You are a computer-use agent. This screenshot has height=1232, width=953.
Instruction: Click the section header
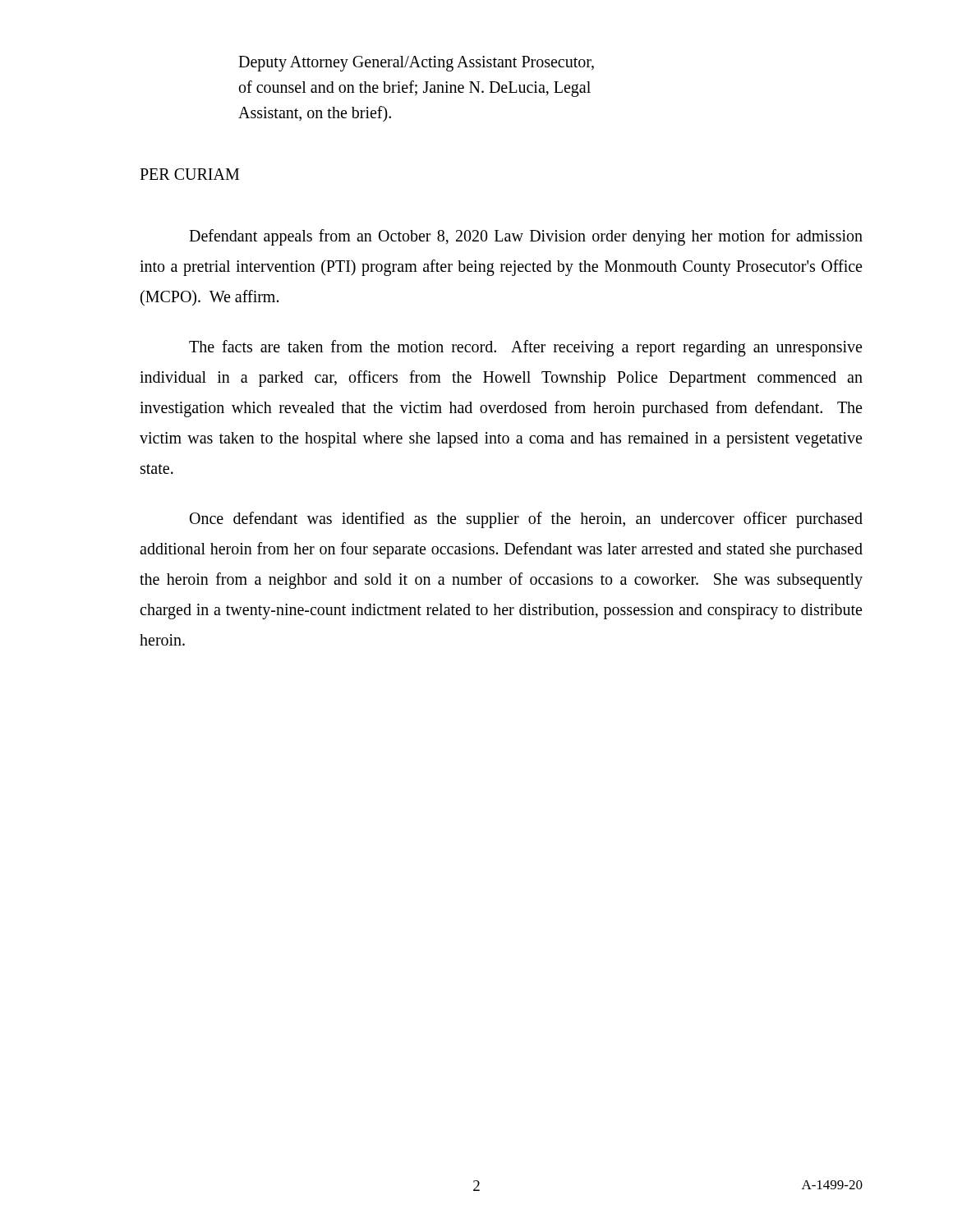190,174
